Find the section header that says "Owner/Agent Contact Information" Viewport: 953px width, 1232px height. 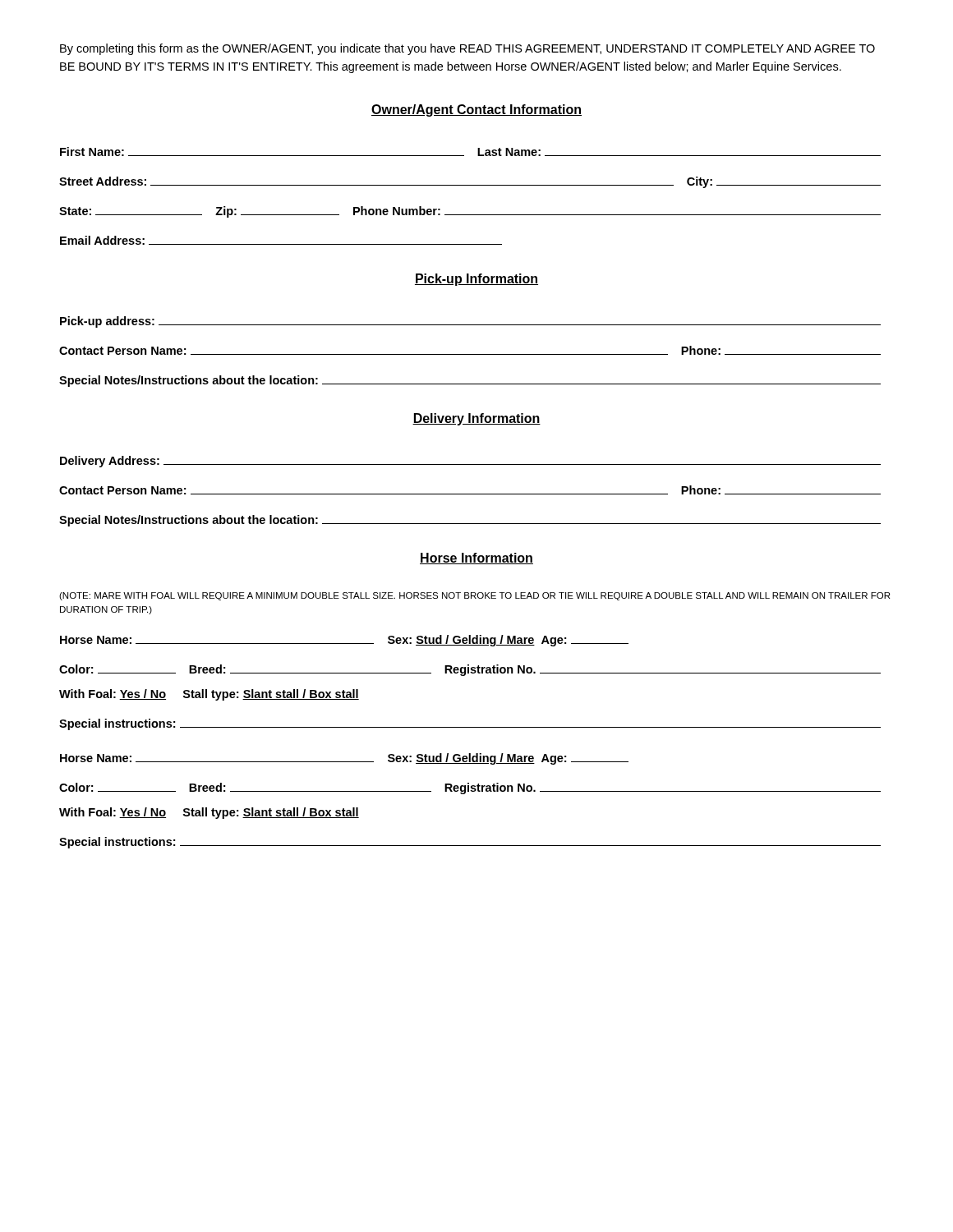tap(476, 110)
